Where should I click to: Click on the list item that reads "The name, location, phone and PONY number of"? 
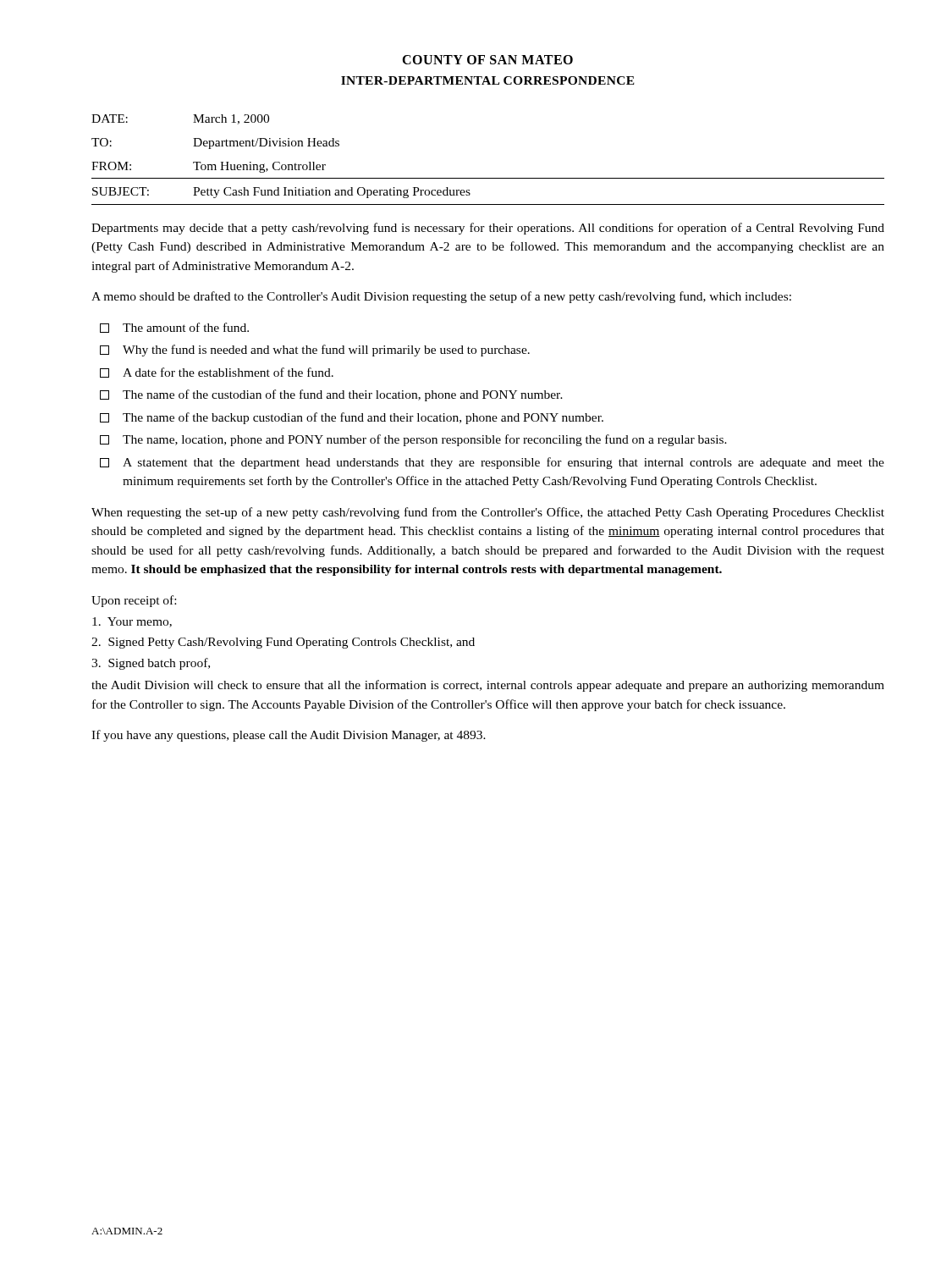coord(492,440)
